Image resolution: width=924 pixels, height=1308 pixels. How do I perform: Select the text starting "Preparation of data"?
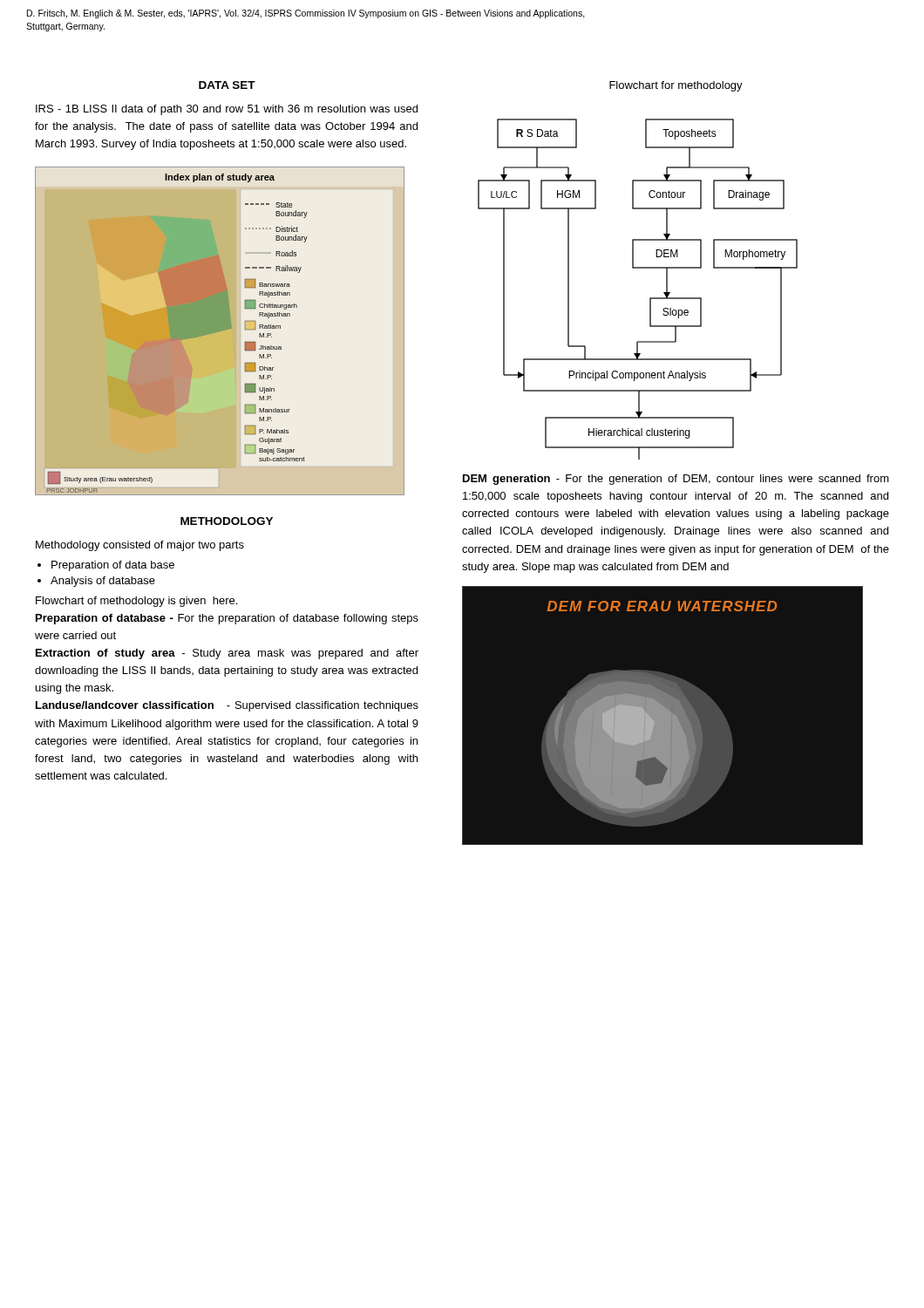pos(113,564)
